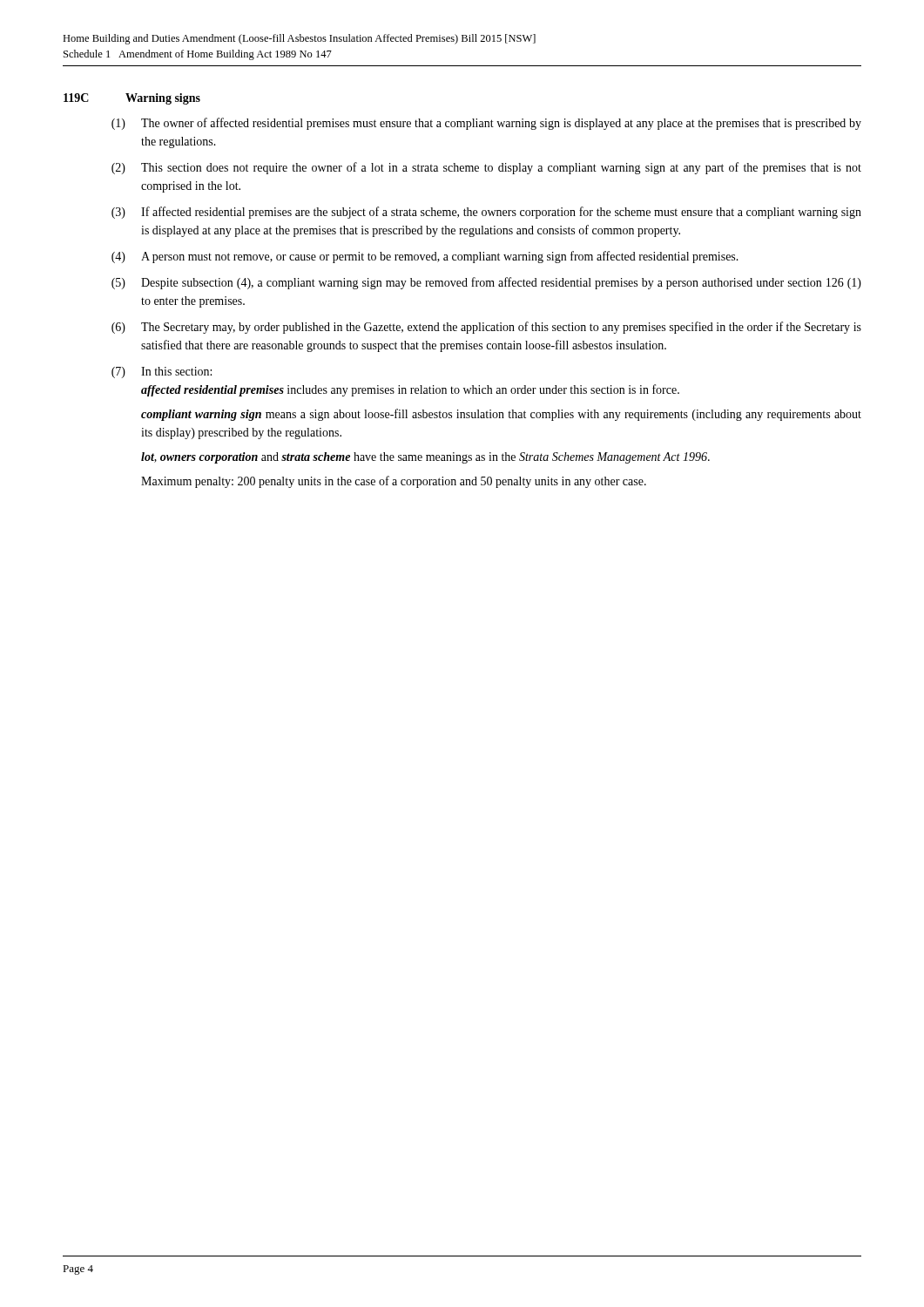Find the region starting "(5) Despite subsection (4),"

tap(462, 292)
